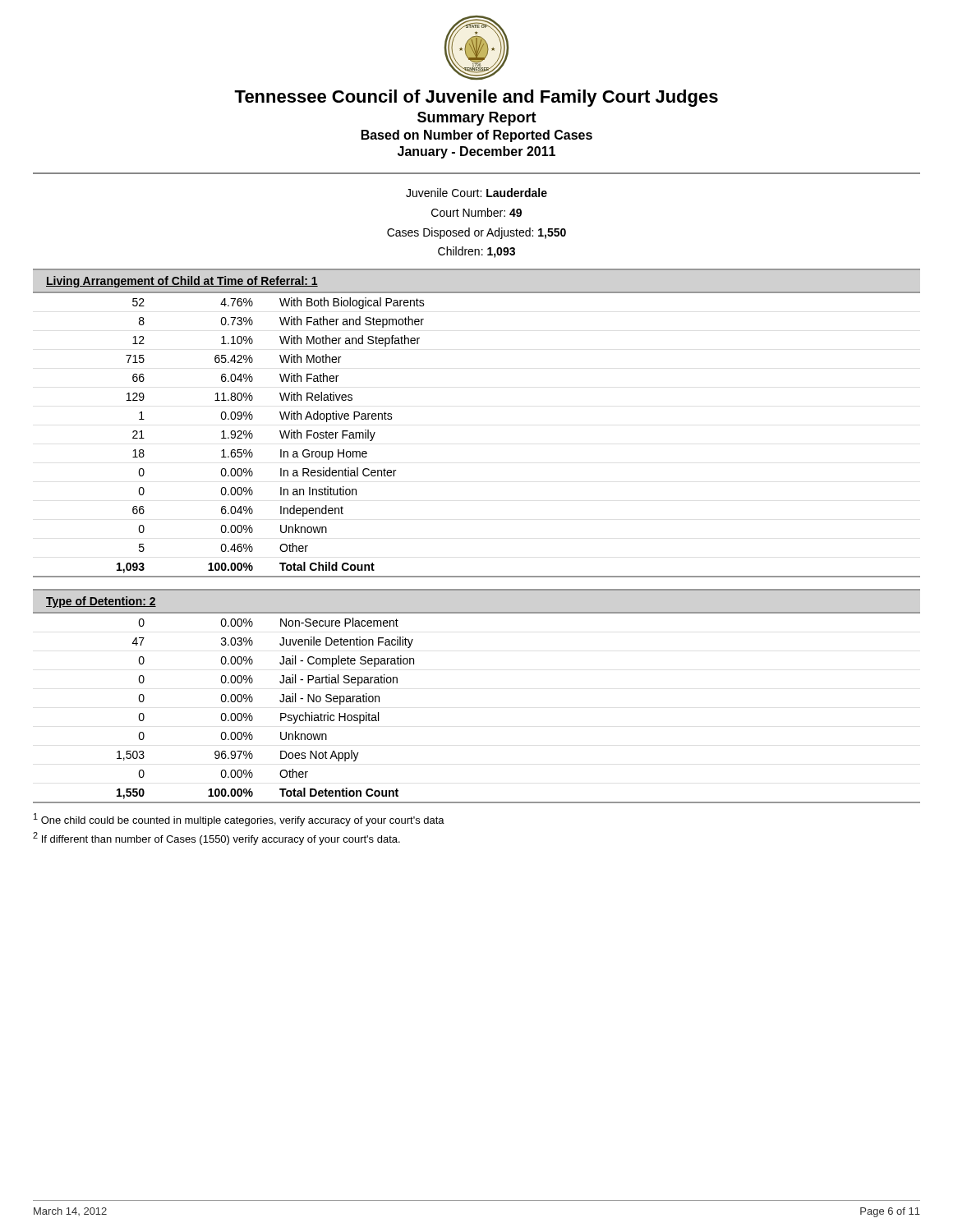Find the block on this page that starts "Juvenile Court: Lauderdale Court"
The image size is (953, 1232).
(x=476, y=222)
